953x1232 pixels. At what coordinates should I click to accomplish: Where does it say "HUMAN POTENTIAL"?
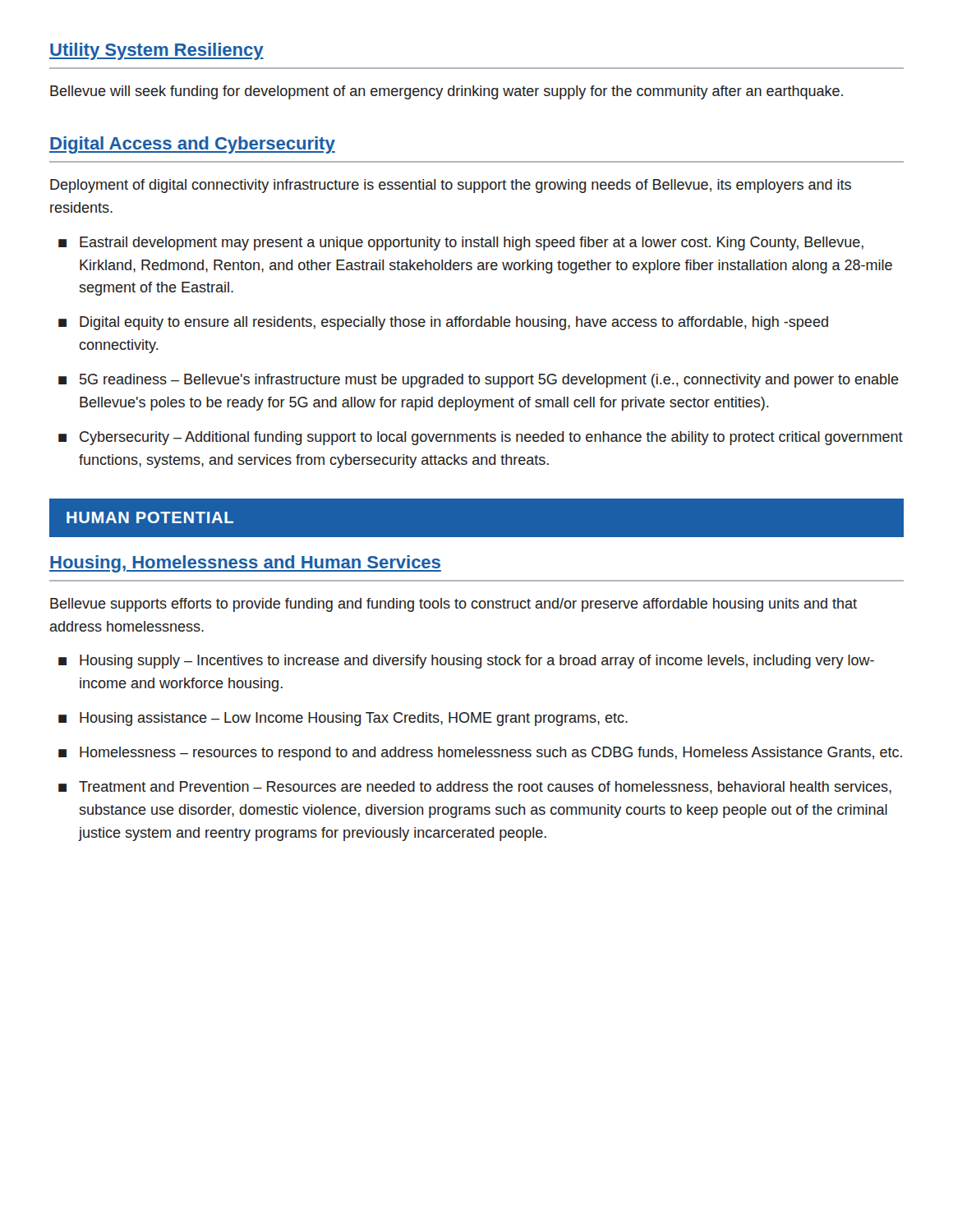(x=476, y=518)
